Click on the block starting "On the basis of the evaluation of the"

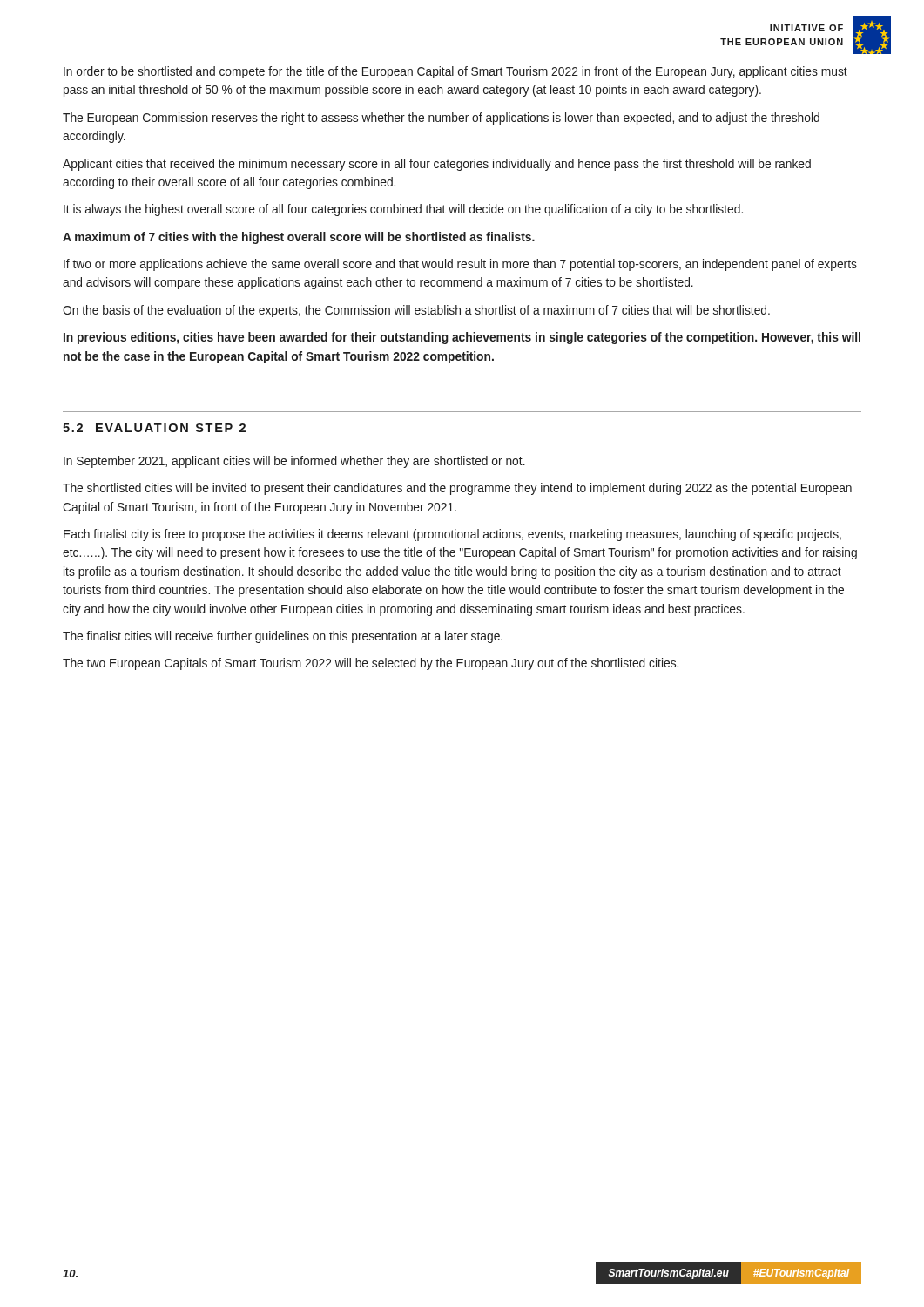tap(417, 310)
